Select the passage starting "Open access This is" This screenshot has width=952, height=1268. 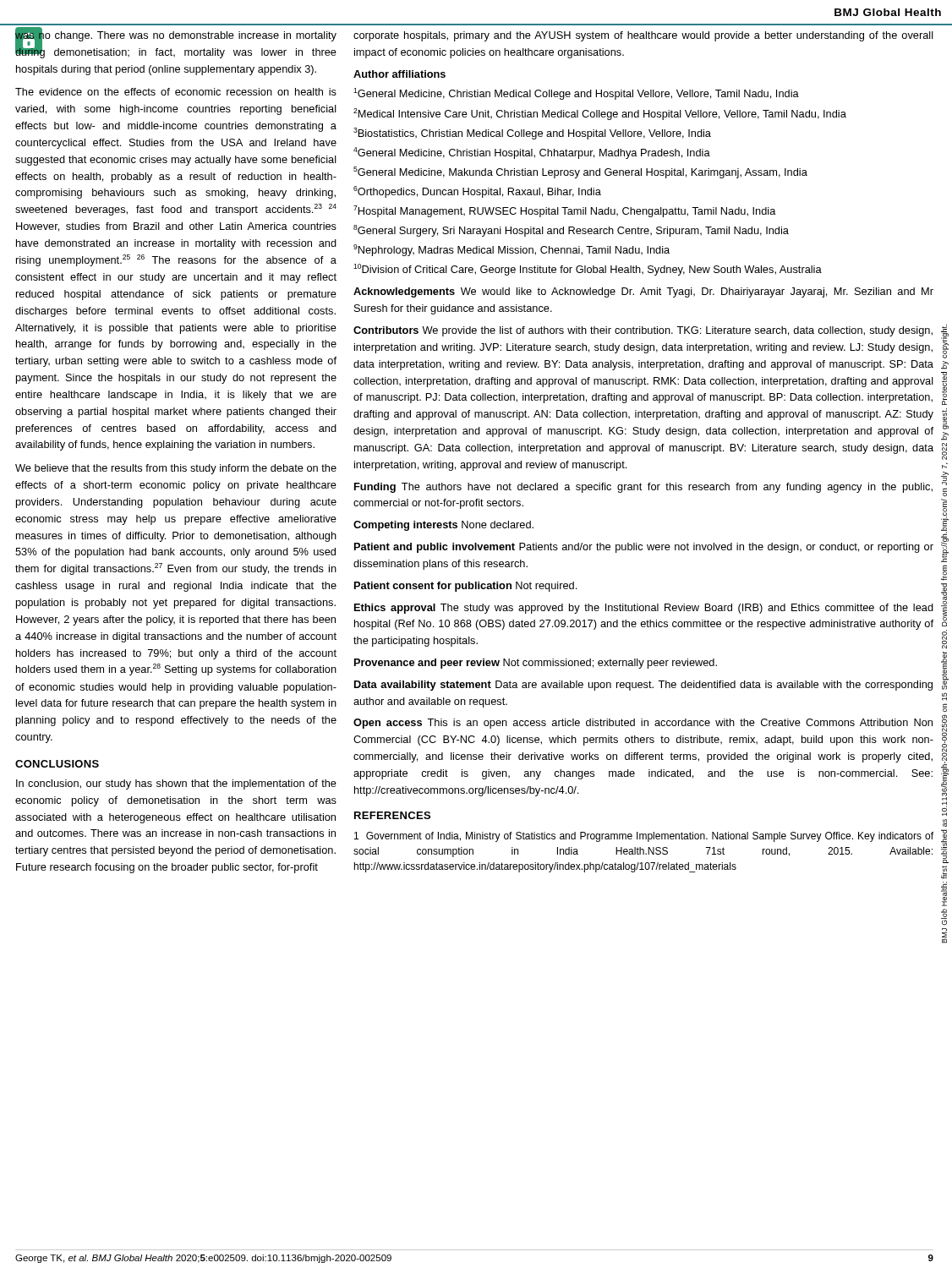[x=643, y=757]
